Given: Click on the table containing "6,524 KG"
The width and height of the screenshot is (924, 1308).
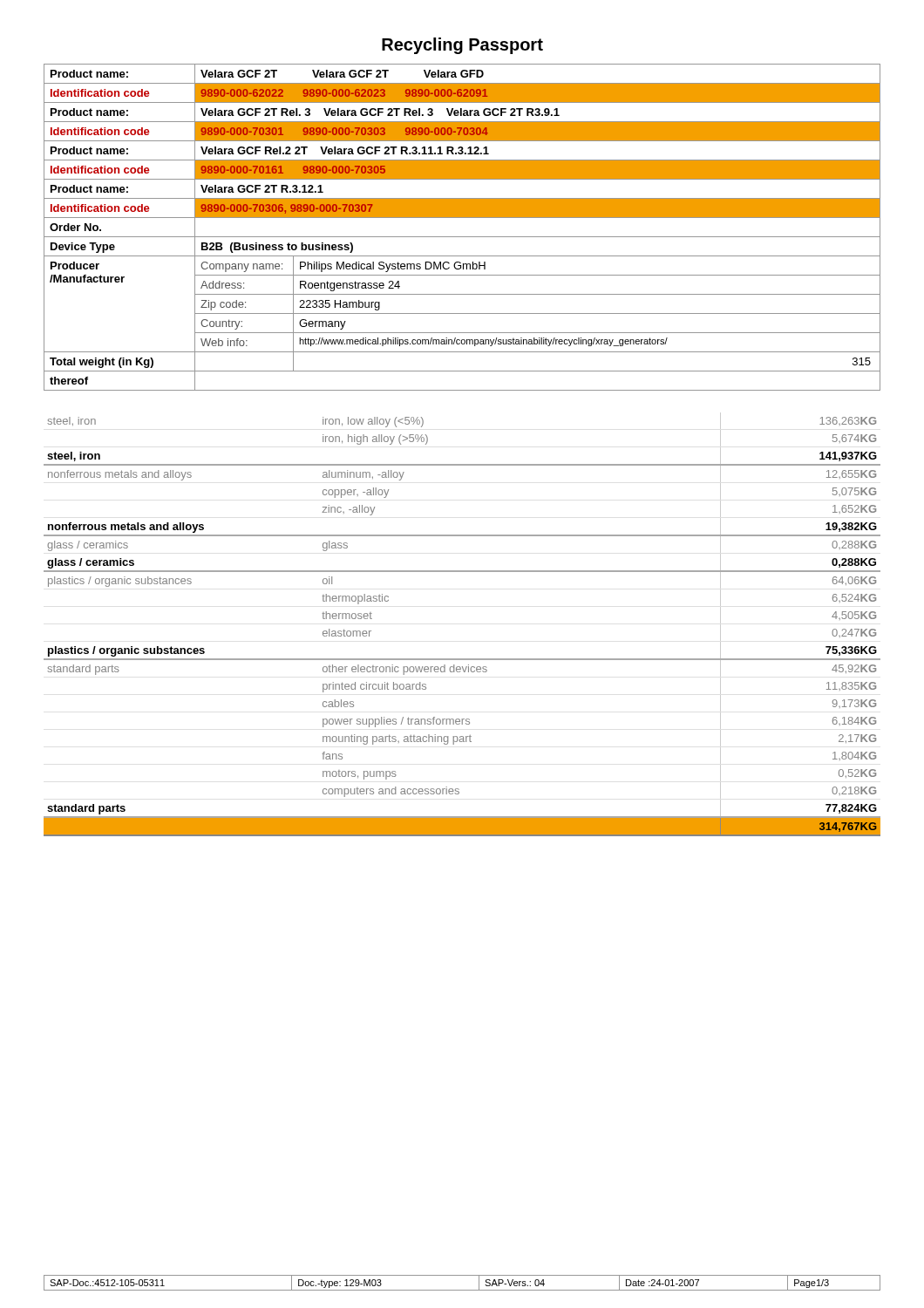Looking at the screenshot, I should 462,624.
